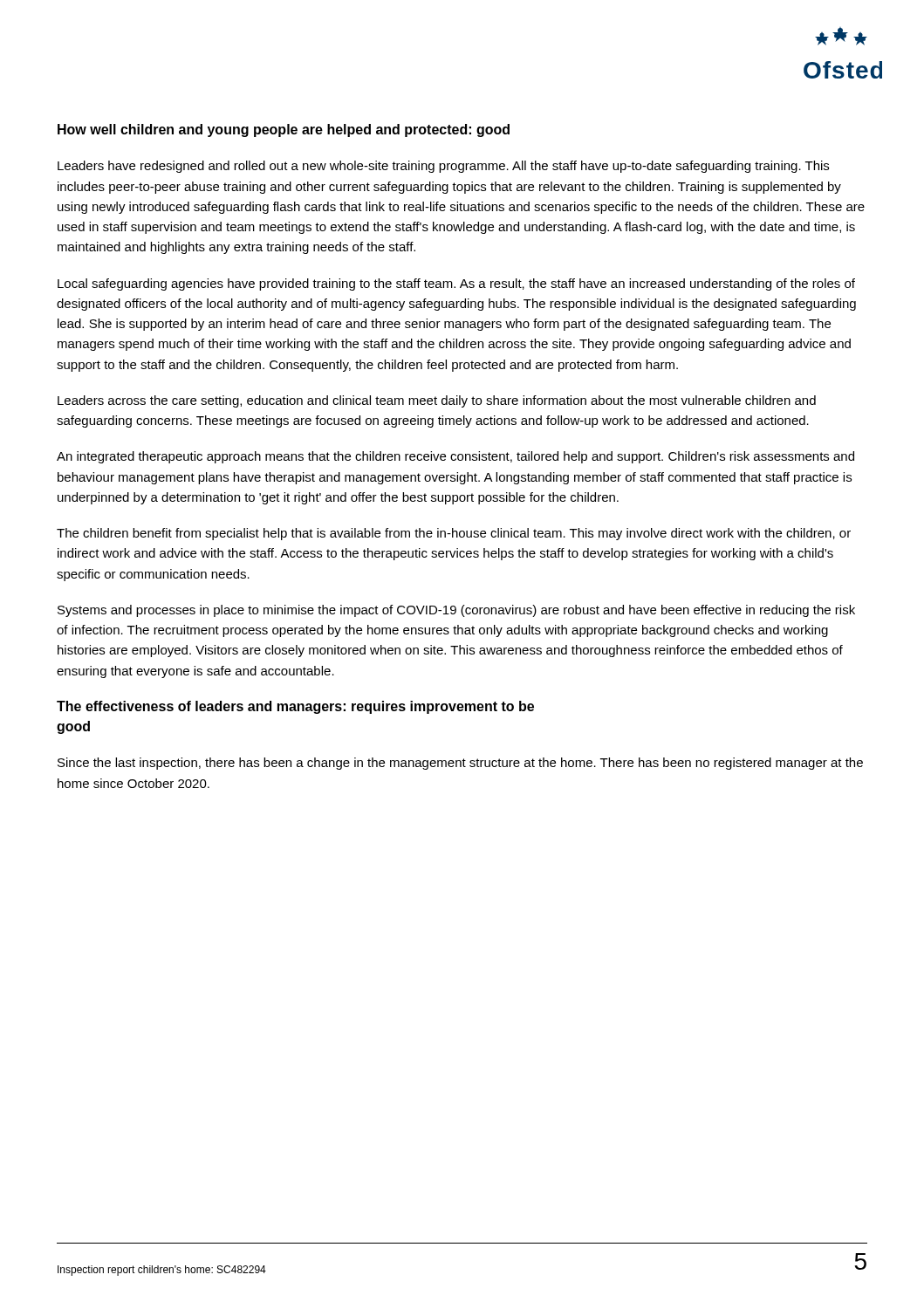Where is the passage that starts "The children benefit from specialist help"?
The image size is (924, 1309).
click(x=454, y=553)
